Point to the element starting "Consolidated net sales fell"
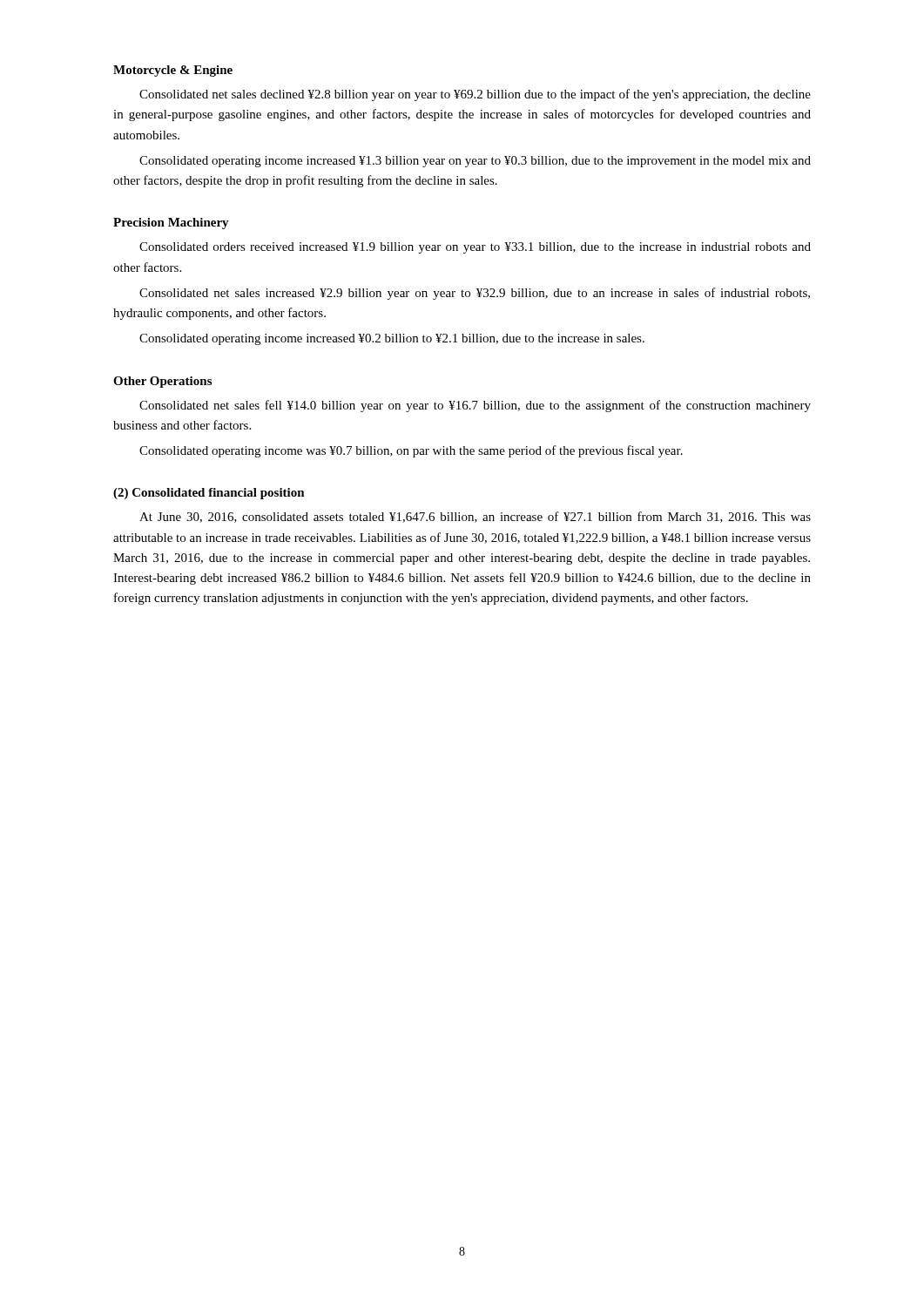This screenshot has height=1307, width=924. click(x=462, y=415)
